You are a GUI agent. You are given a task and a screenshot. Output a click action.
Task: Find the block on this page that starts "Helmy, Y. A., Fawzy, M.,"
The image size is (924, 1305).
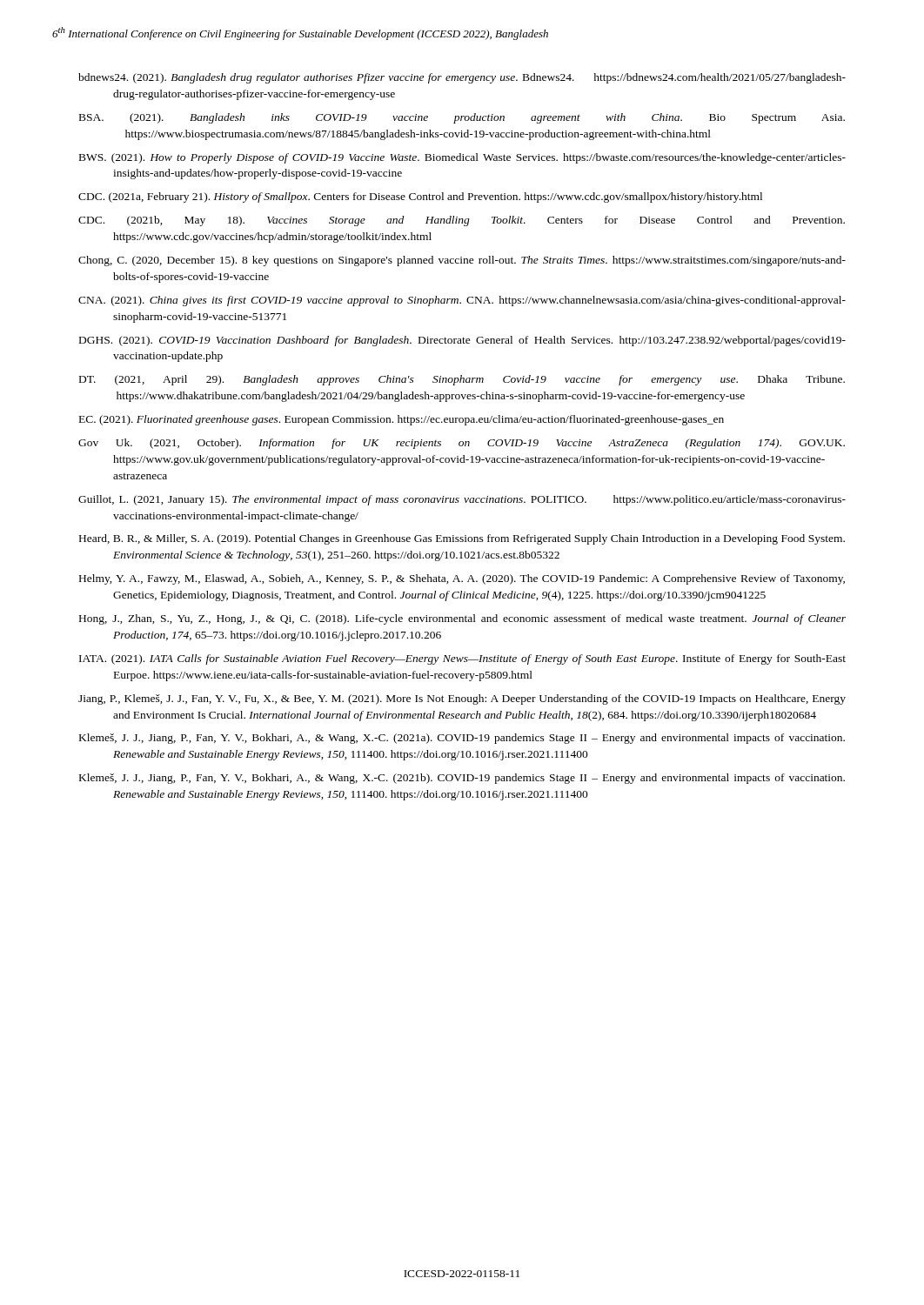pos(462,587)
